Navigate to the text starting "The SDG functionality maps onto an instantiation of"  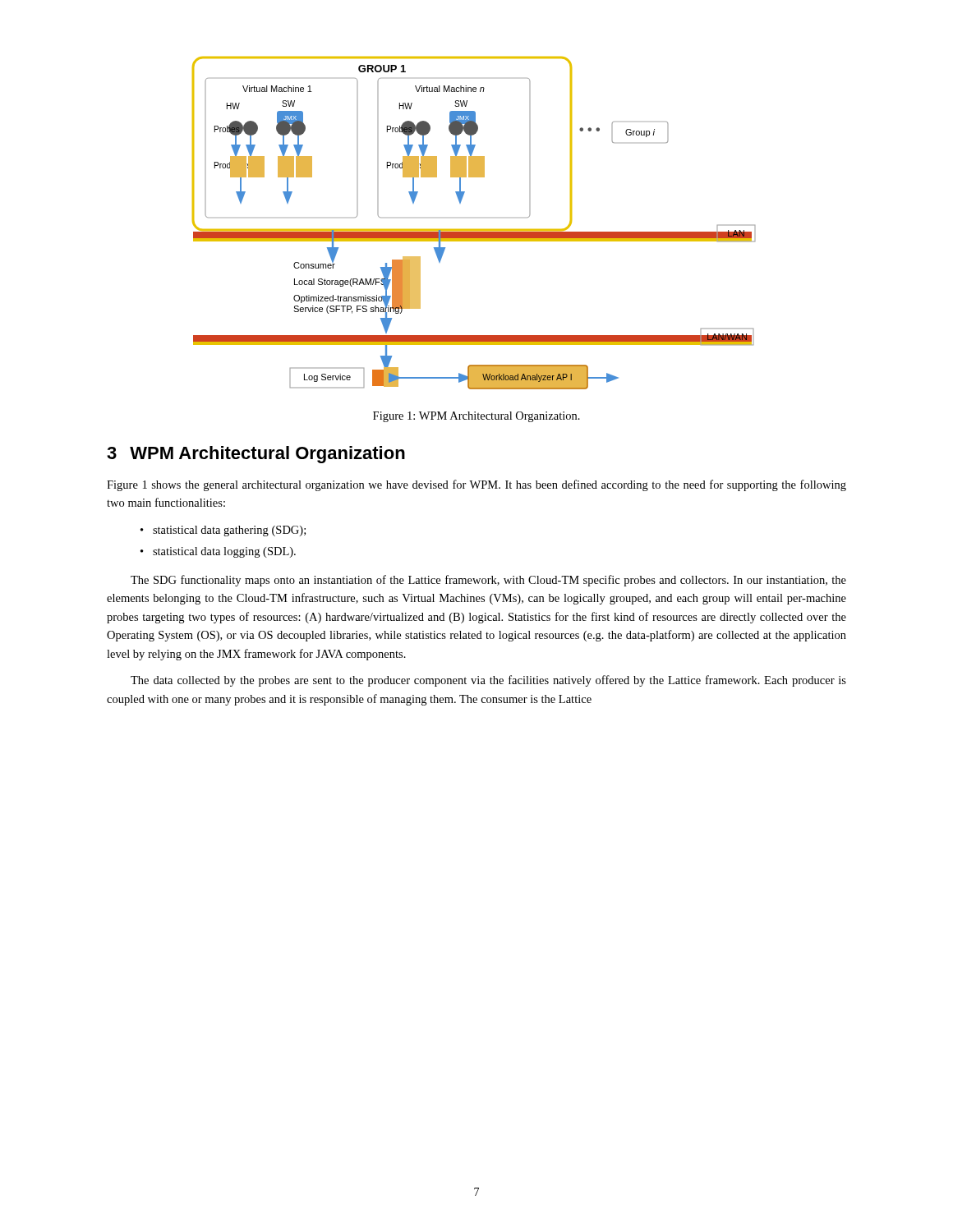(x=476, y=617)
